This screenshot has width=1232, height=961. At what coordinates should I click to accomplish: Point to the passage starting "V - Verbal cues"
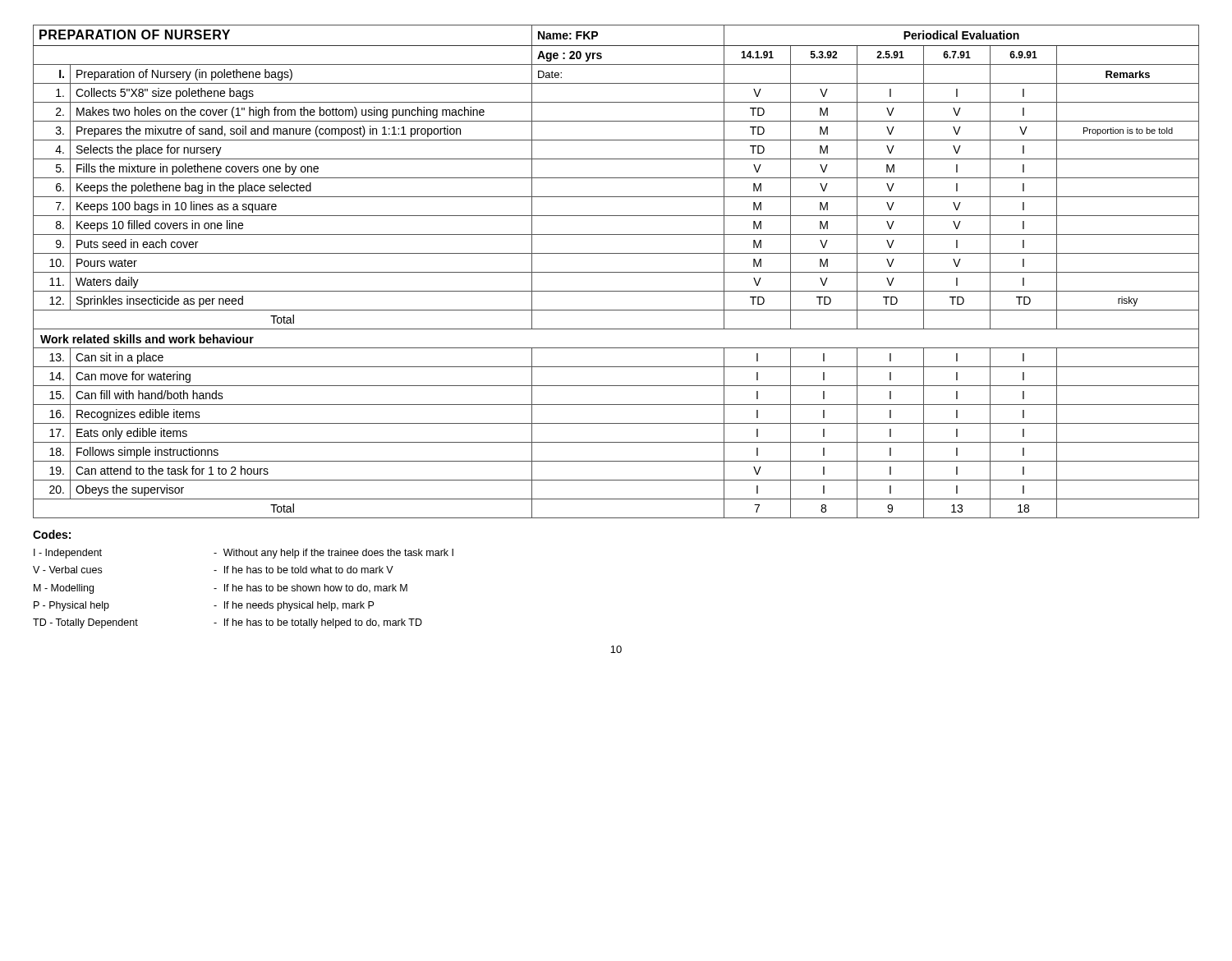click(68, 570)
